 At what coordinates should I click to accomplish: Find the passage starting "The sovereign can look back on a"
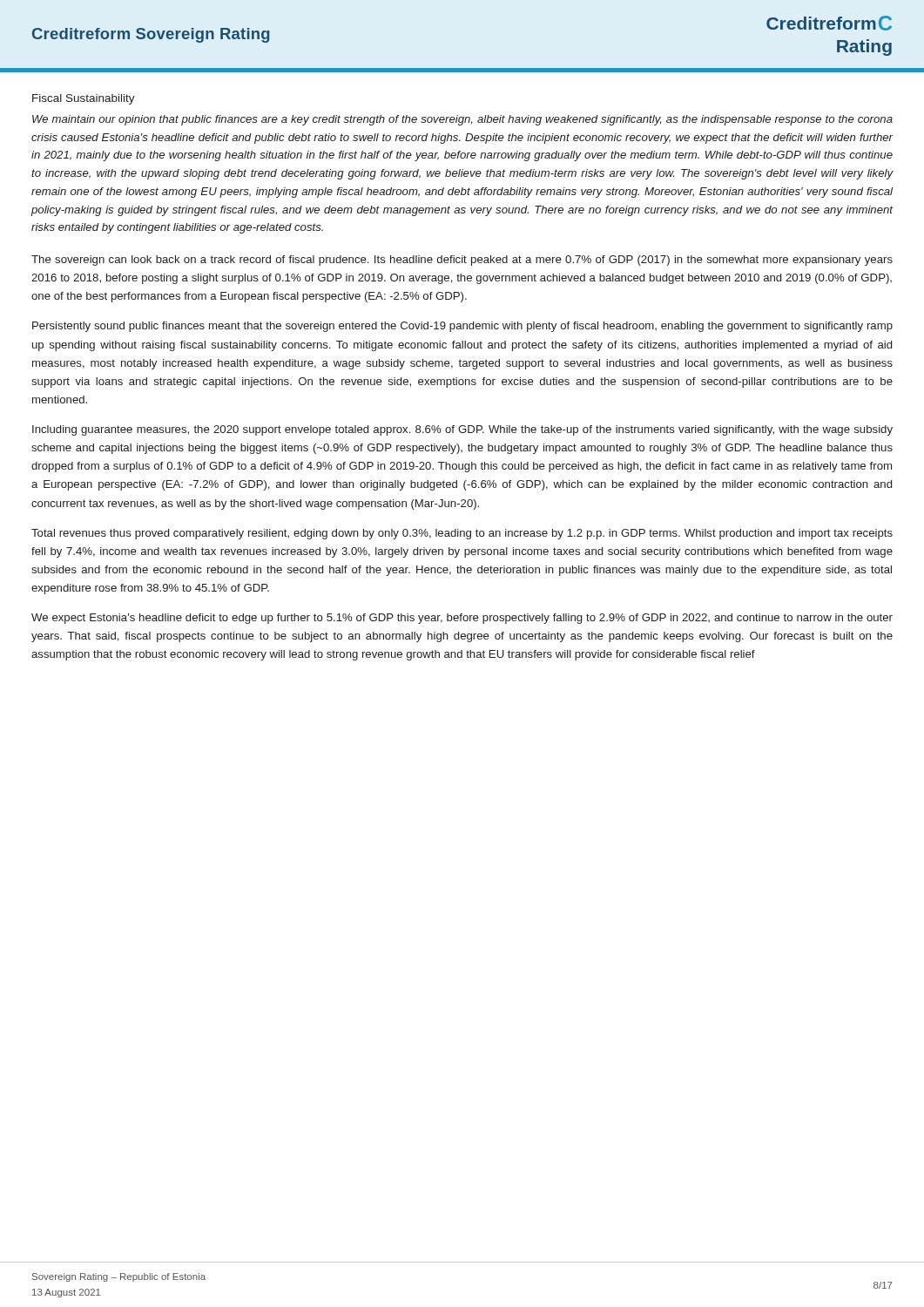pos(462,278)
